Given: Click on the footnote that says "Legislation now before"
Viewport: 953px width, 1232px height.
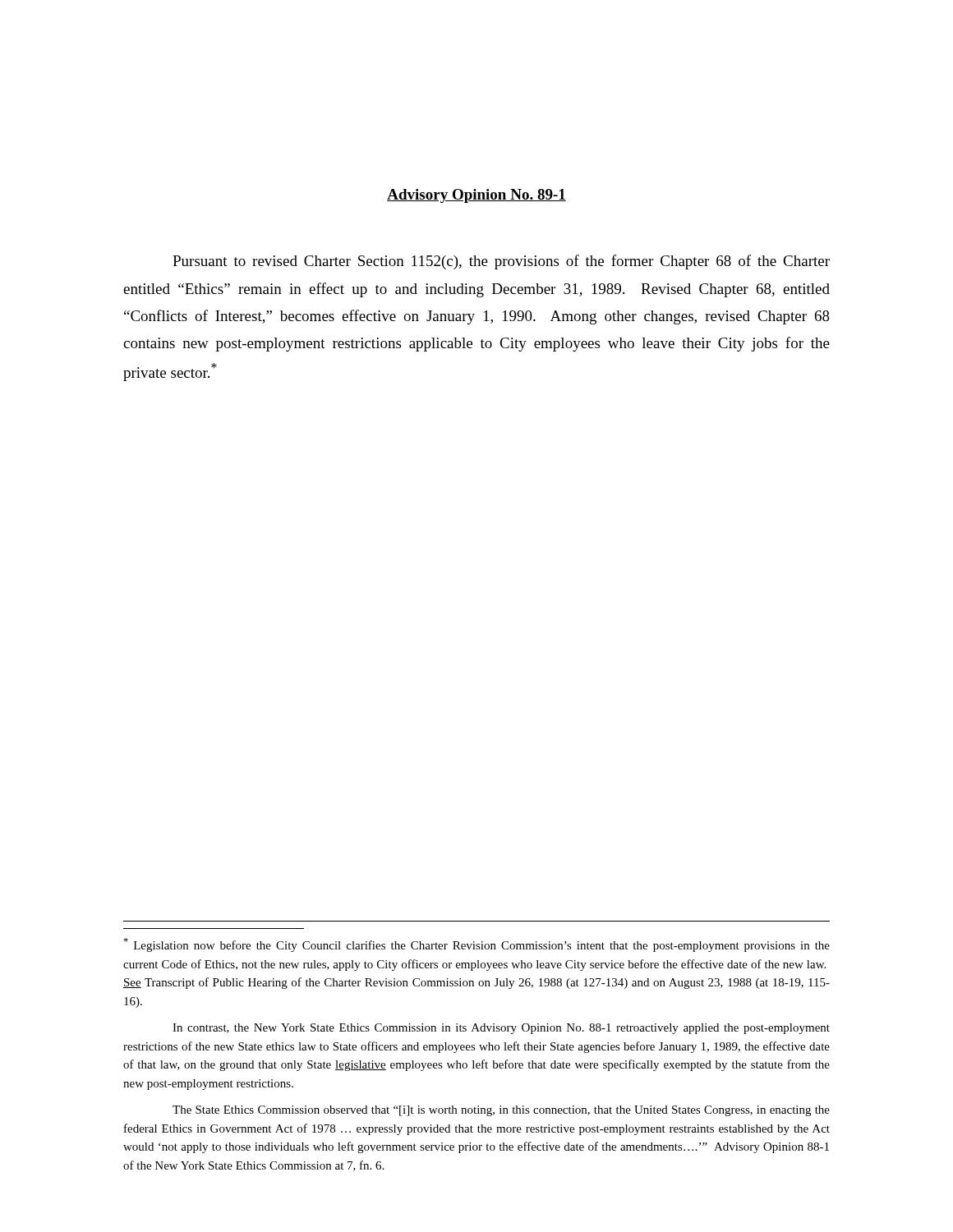Looking at the screenshot, I should point(476,1051).
